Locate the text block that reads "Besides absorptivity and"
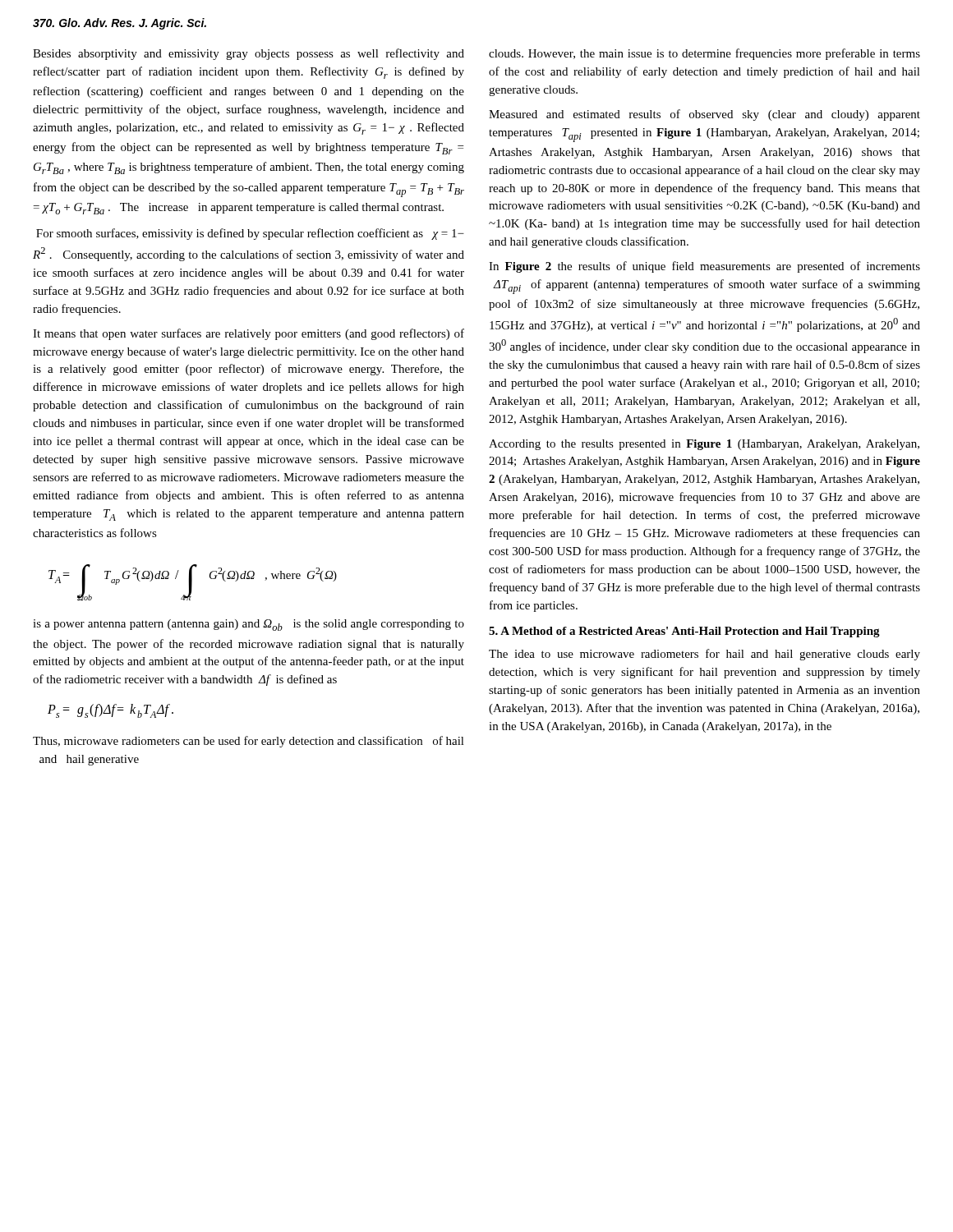 coord(249,132)
